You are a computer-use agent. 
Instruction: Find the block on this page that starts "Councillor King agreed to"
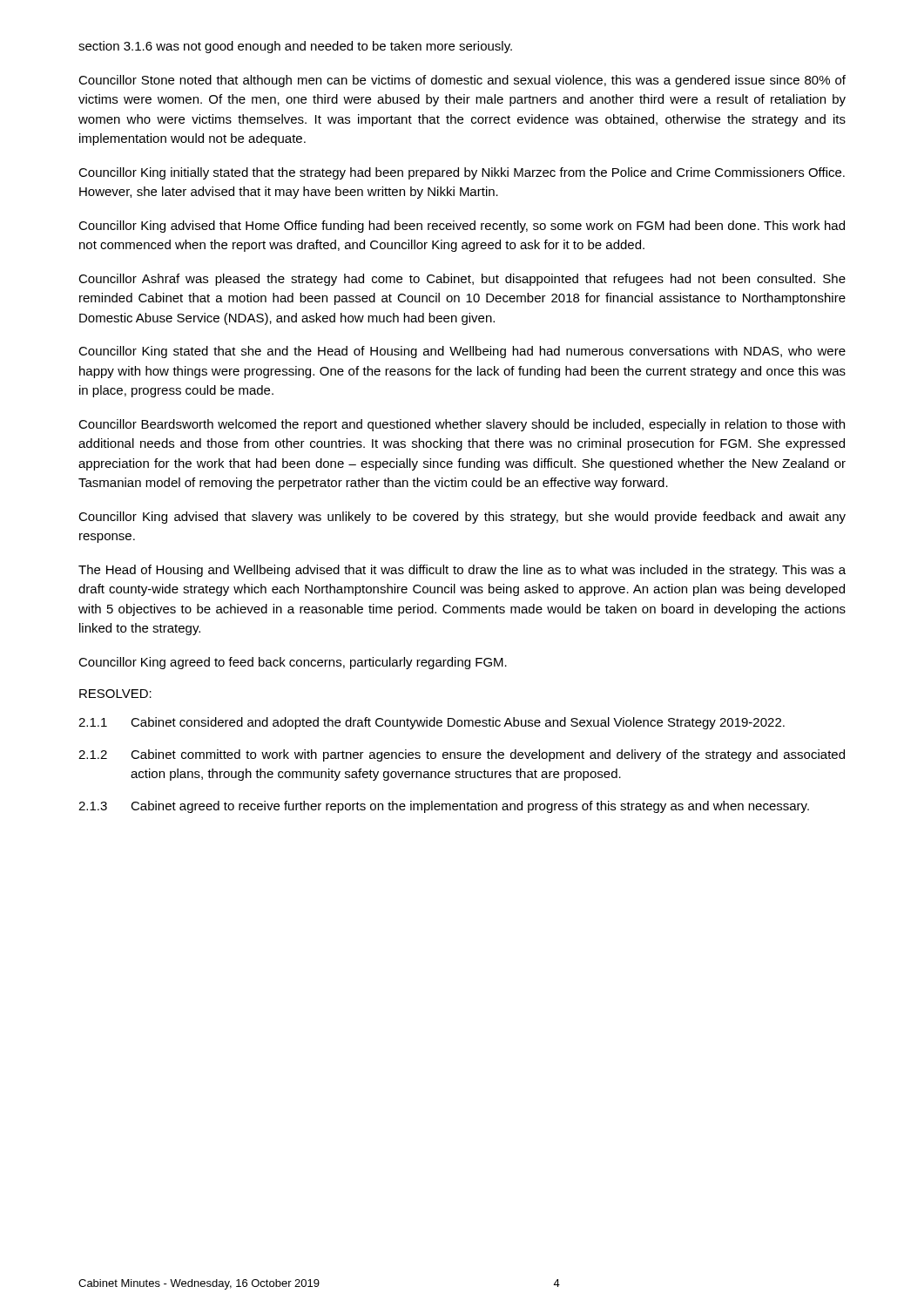(x=293, y=661)
